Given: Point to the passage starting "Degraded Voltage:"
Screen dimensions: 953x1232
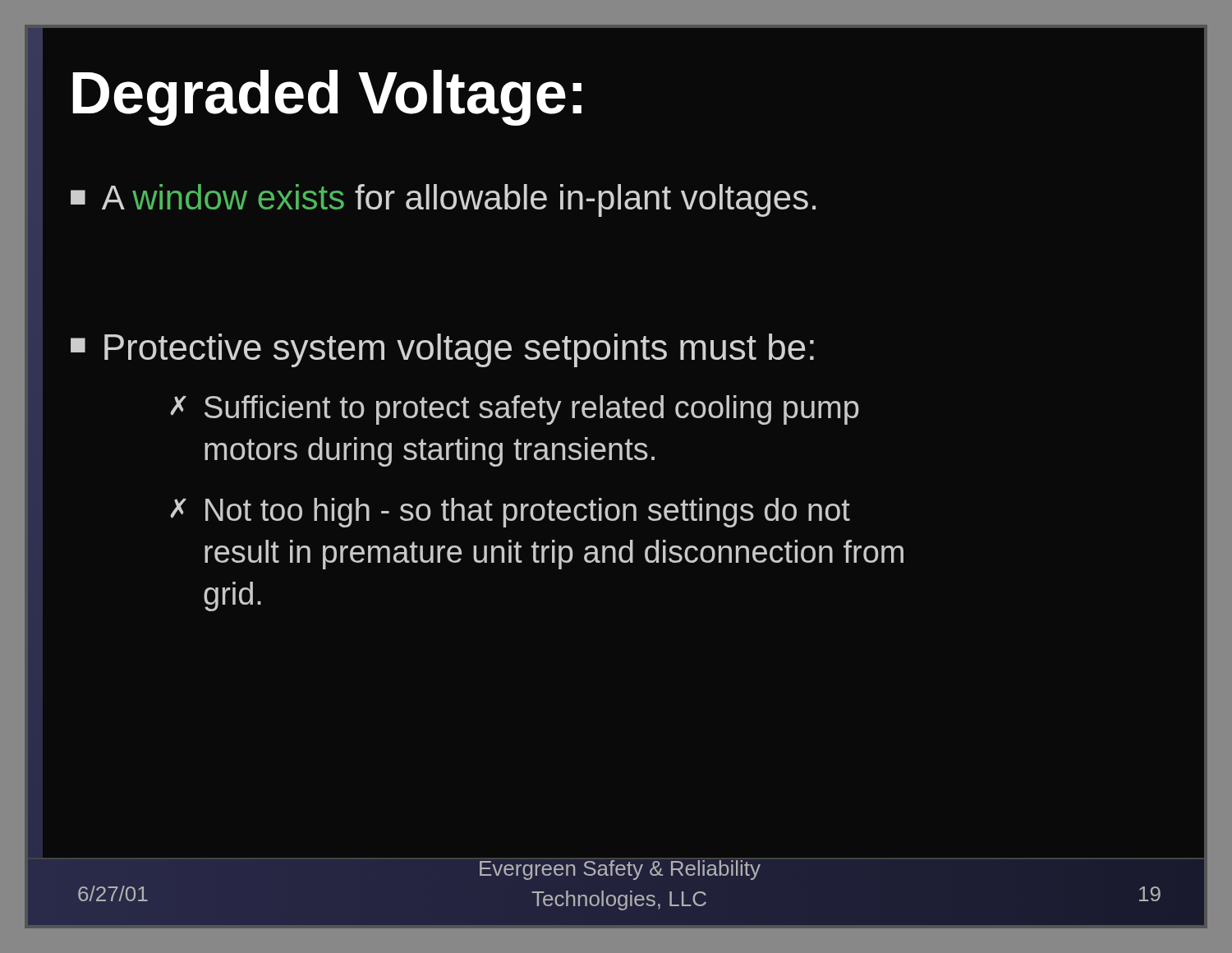Looking at the screenshot, I should coord(328,93).
